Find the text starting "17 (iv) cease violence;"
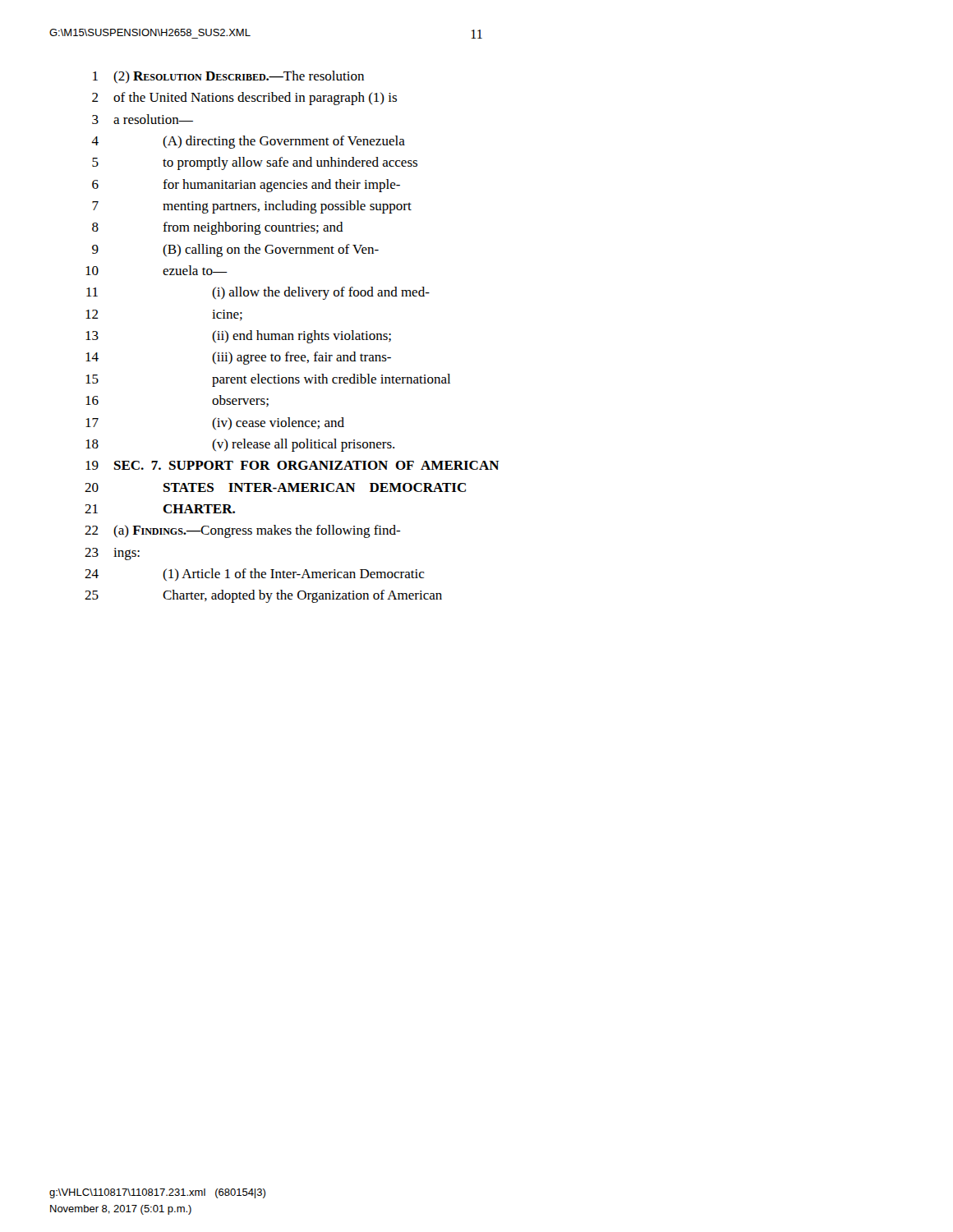 (215, 423)
